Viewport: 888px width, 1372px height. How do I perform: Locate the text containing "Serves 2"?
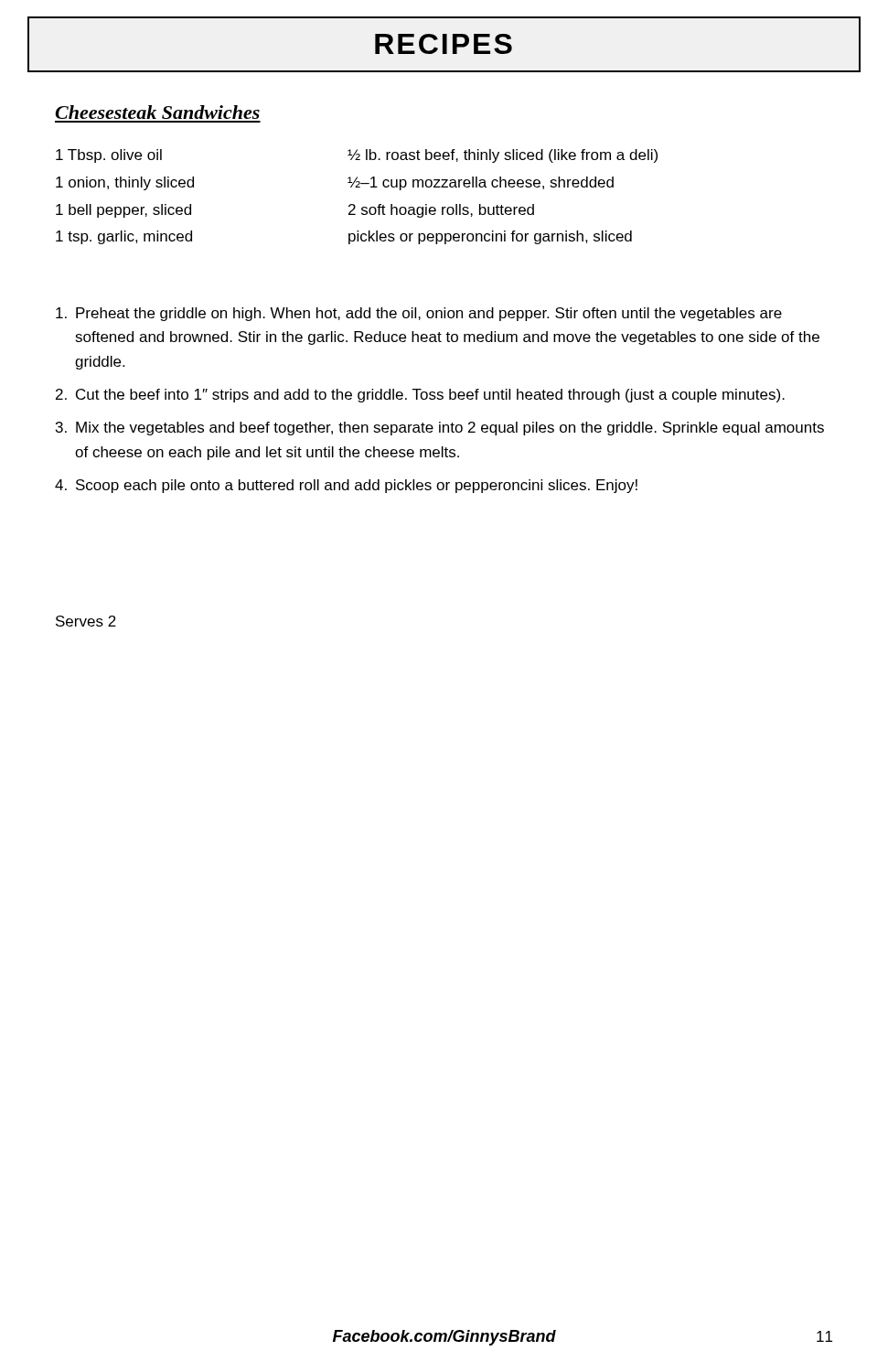tap(86, 622)
